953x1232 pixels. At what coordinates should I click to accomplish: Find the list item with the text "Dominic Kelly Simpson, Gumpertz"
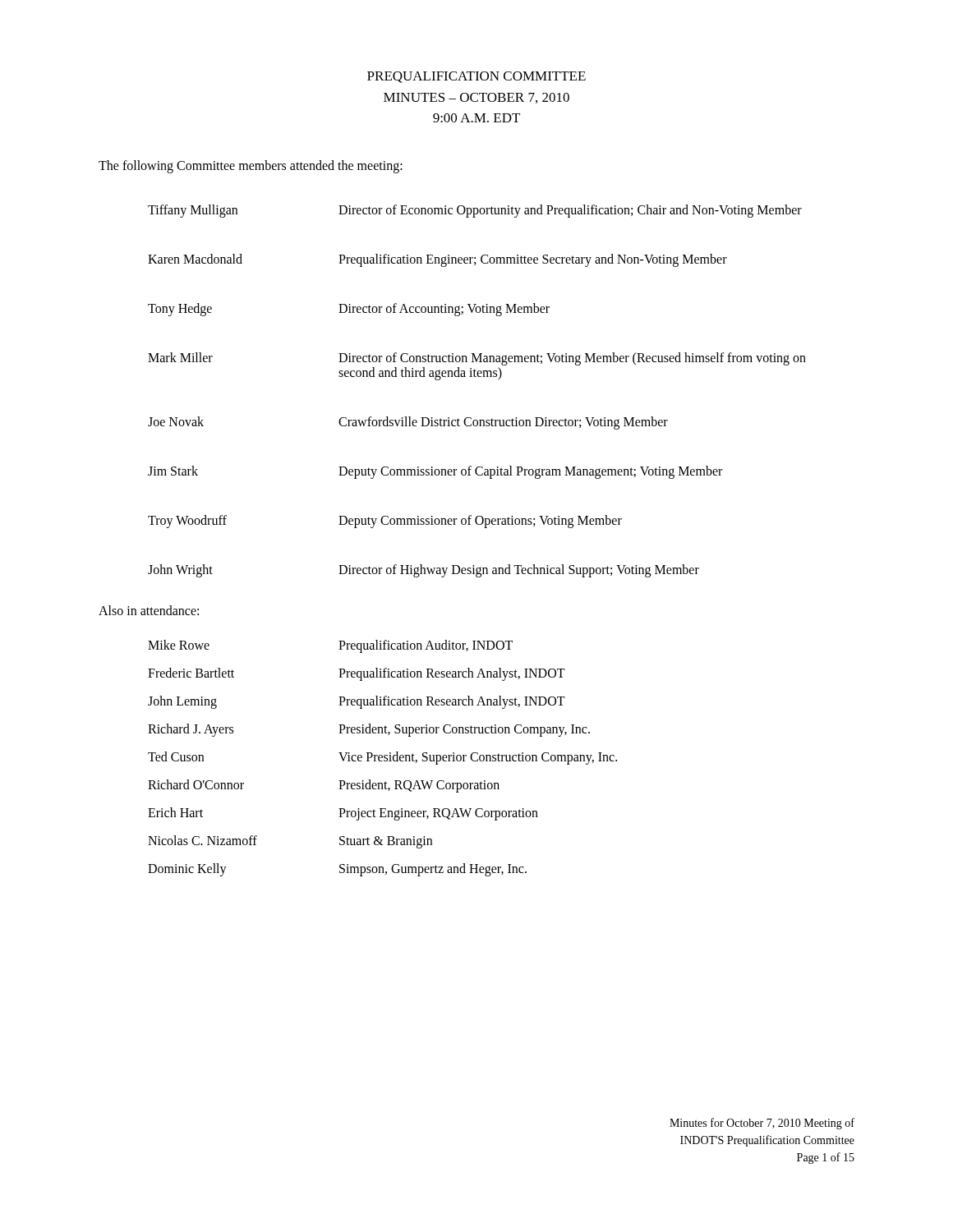tap(476, 869)
